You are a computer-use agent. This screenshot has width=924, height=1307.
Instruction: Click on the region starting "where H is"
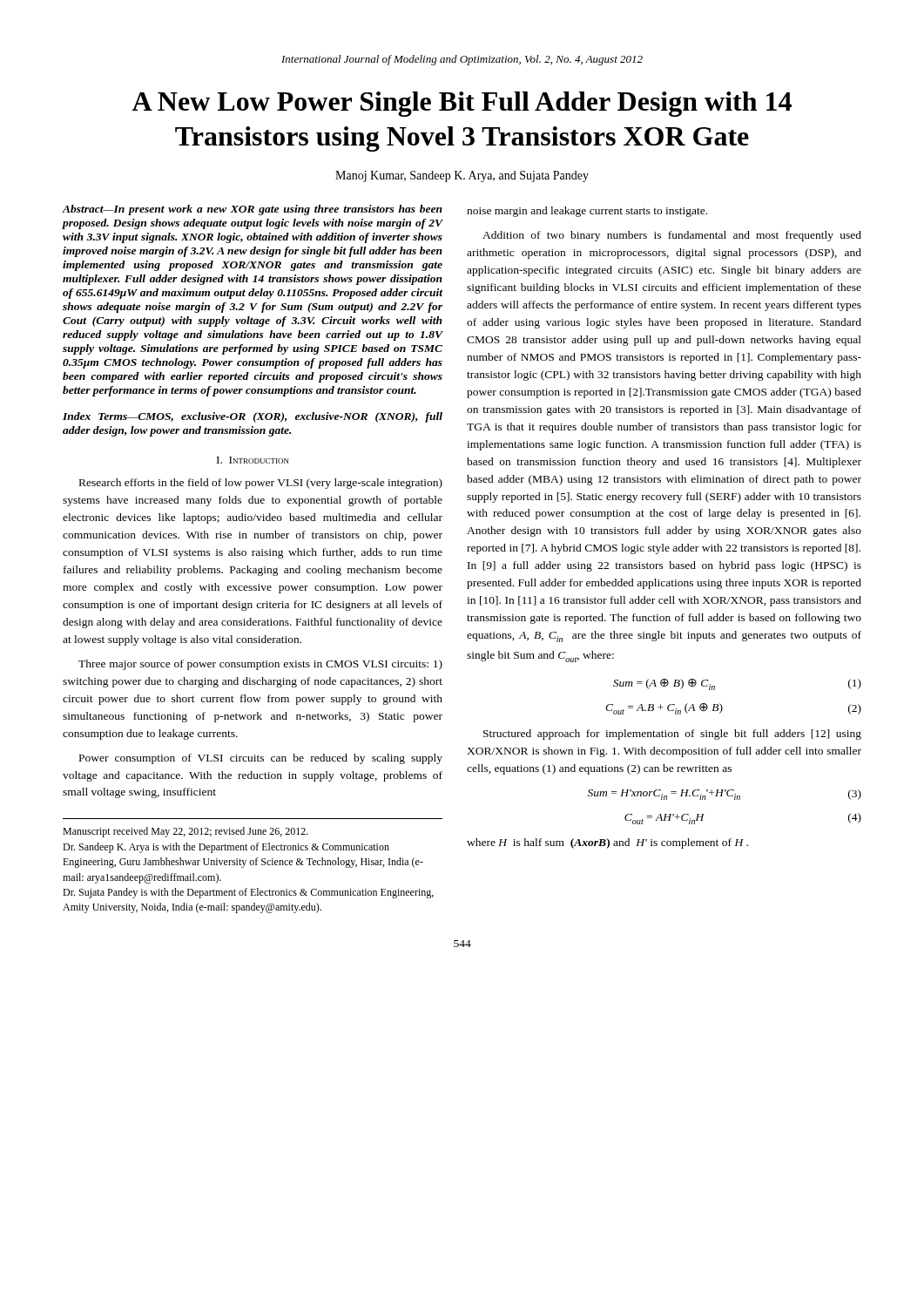coord(608,842)
